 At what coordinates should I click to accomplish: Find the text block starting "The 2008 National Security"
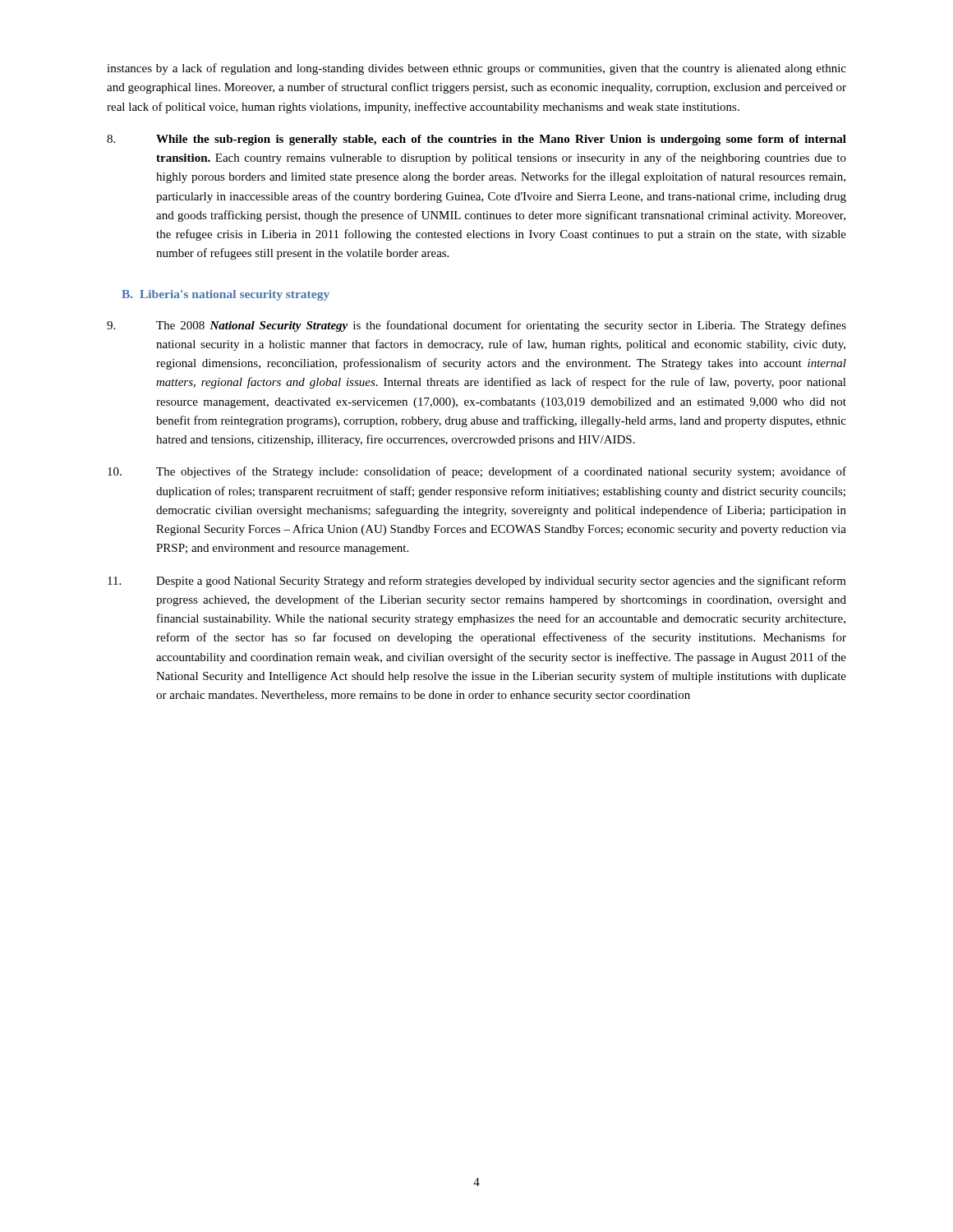tap(476, 383)
